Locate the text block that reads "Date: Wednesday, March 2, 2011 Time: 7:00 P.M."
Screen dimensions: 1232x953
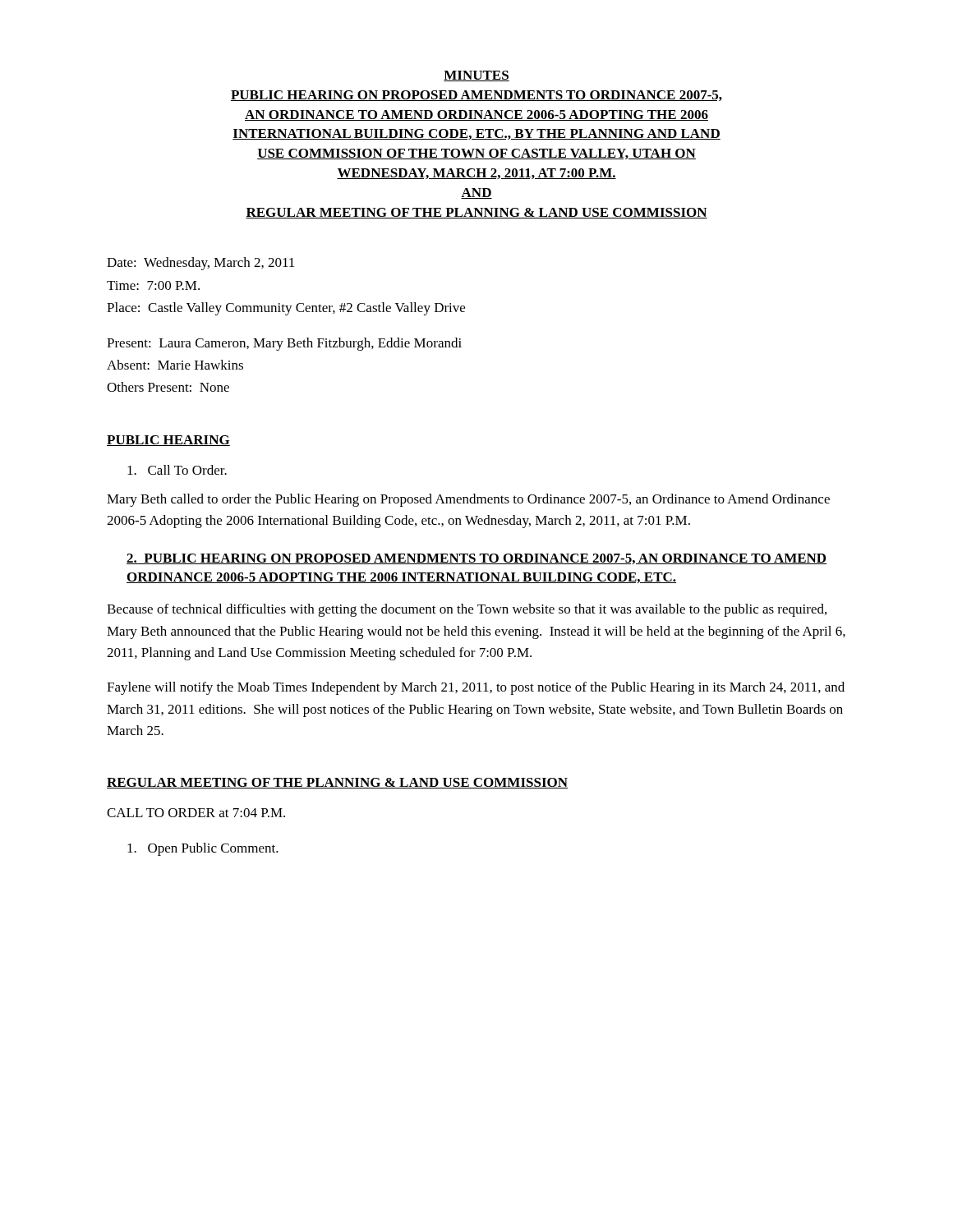pos(200,264)
